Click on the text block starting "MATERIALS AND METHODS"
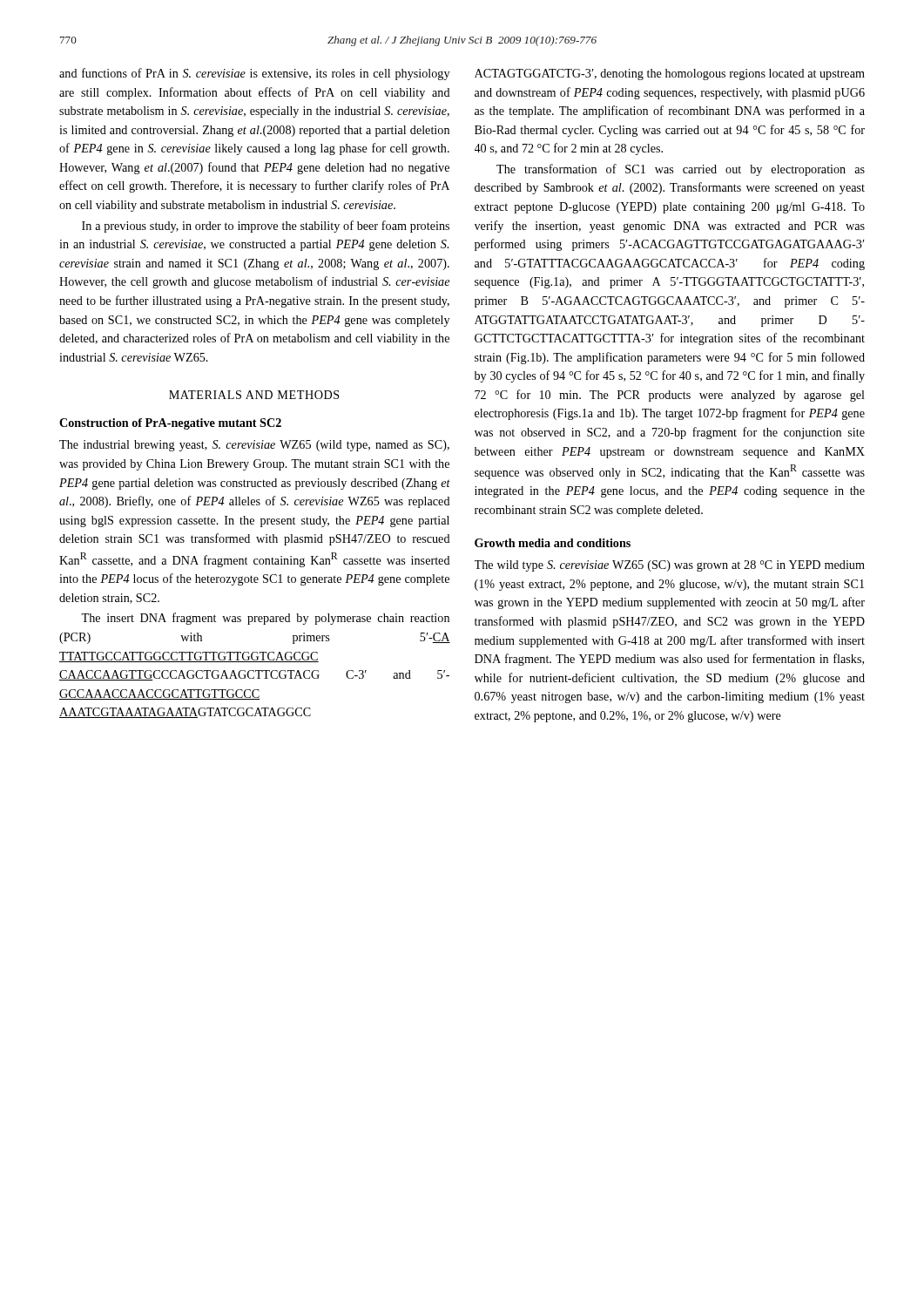 pos(255,396)
